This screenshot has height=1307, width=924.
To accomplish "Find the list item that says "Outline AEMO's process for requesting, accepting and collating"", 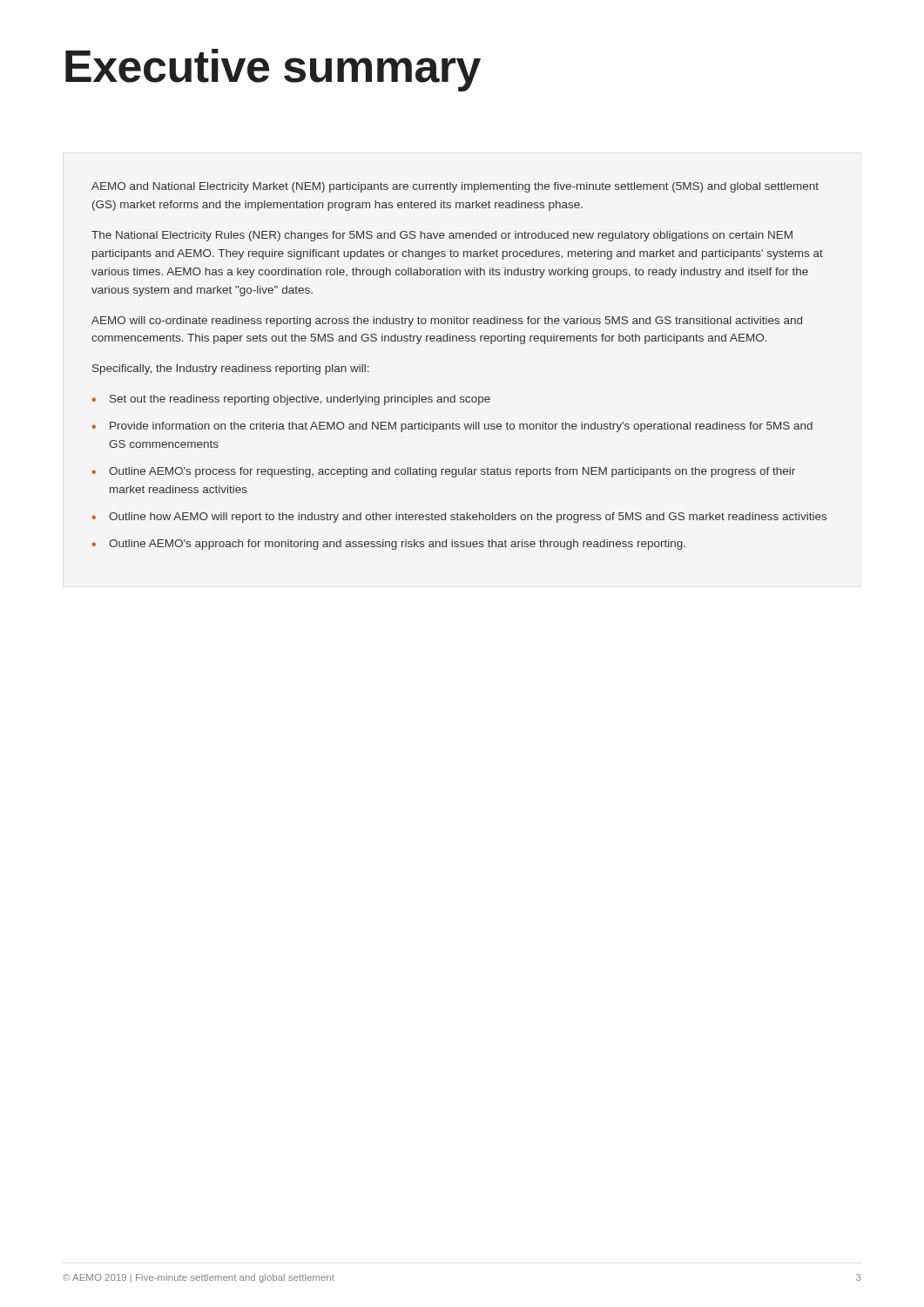I will [x=452, y=480].
